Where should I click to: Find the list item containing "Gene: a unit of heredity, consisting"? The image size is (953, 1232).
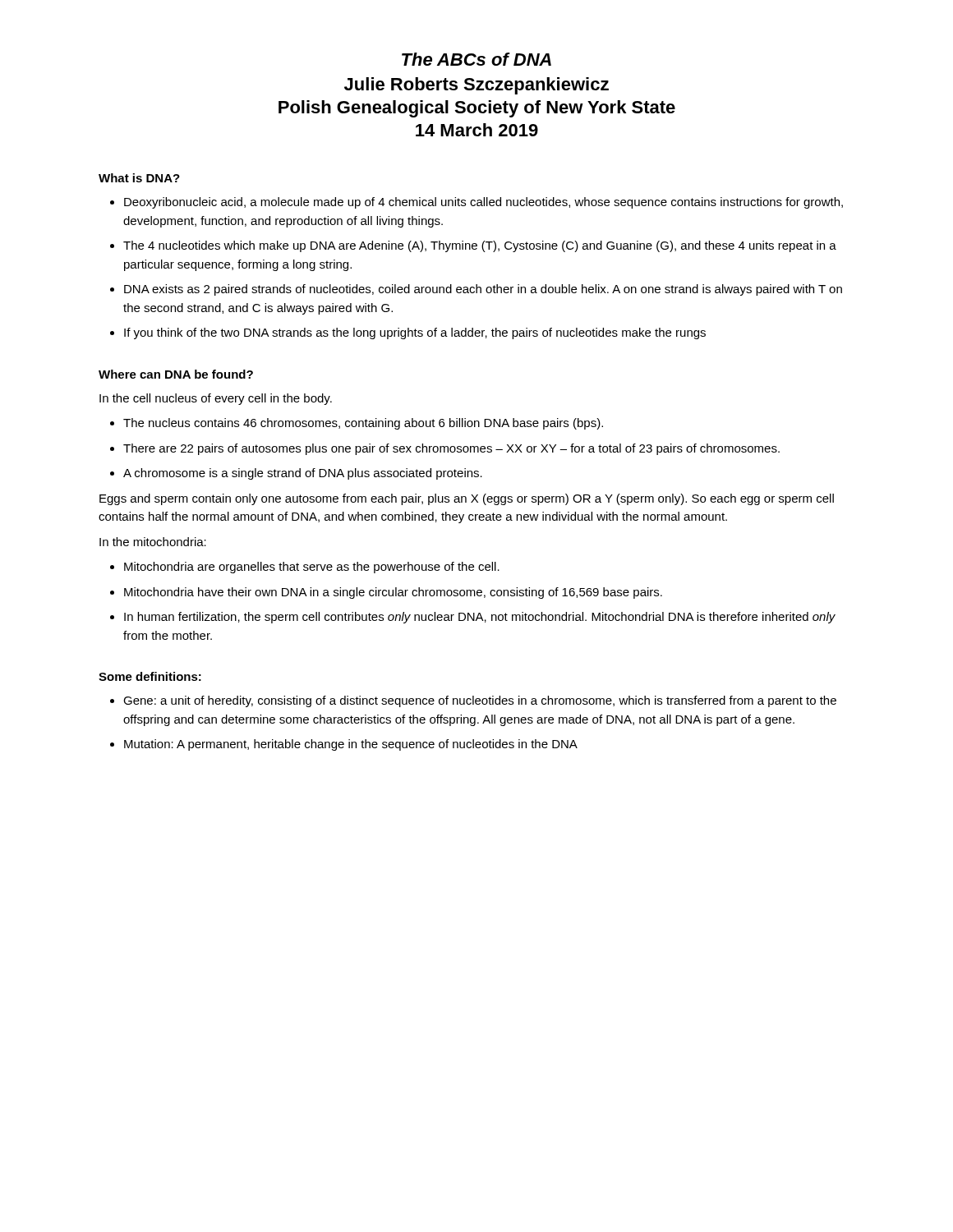click(480, 709)
